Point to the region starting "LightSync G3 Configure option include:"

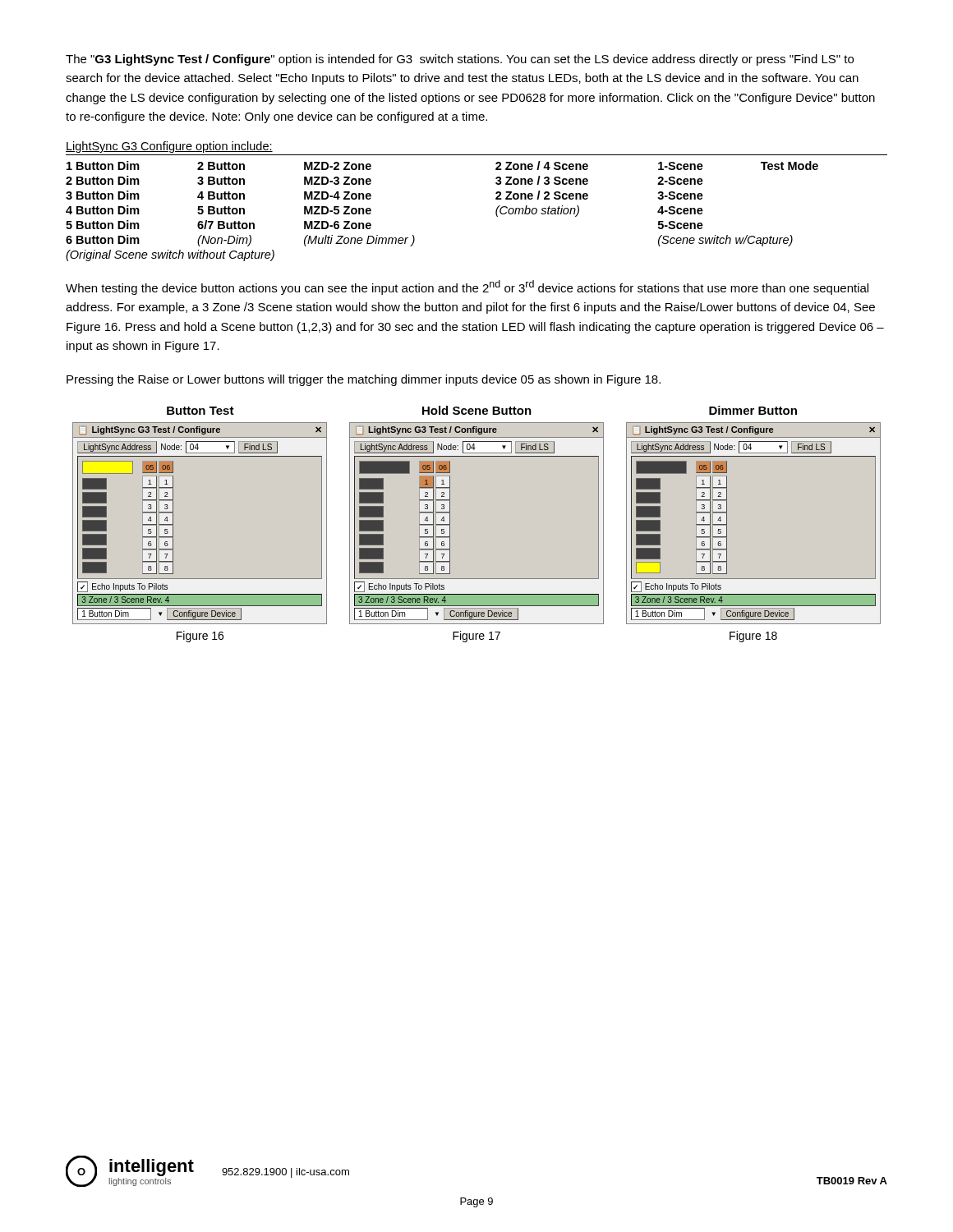click(x=169, y=146)
